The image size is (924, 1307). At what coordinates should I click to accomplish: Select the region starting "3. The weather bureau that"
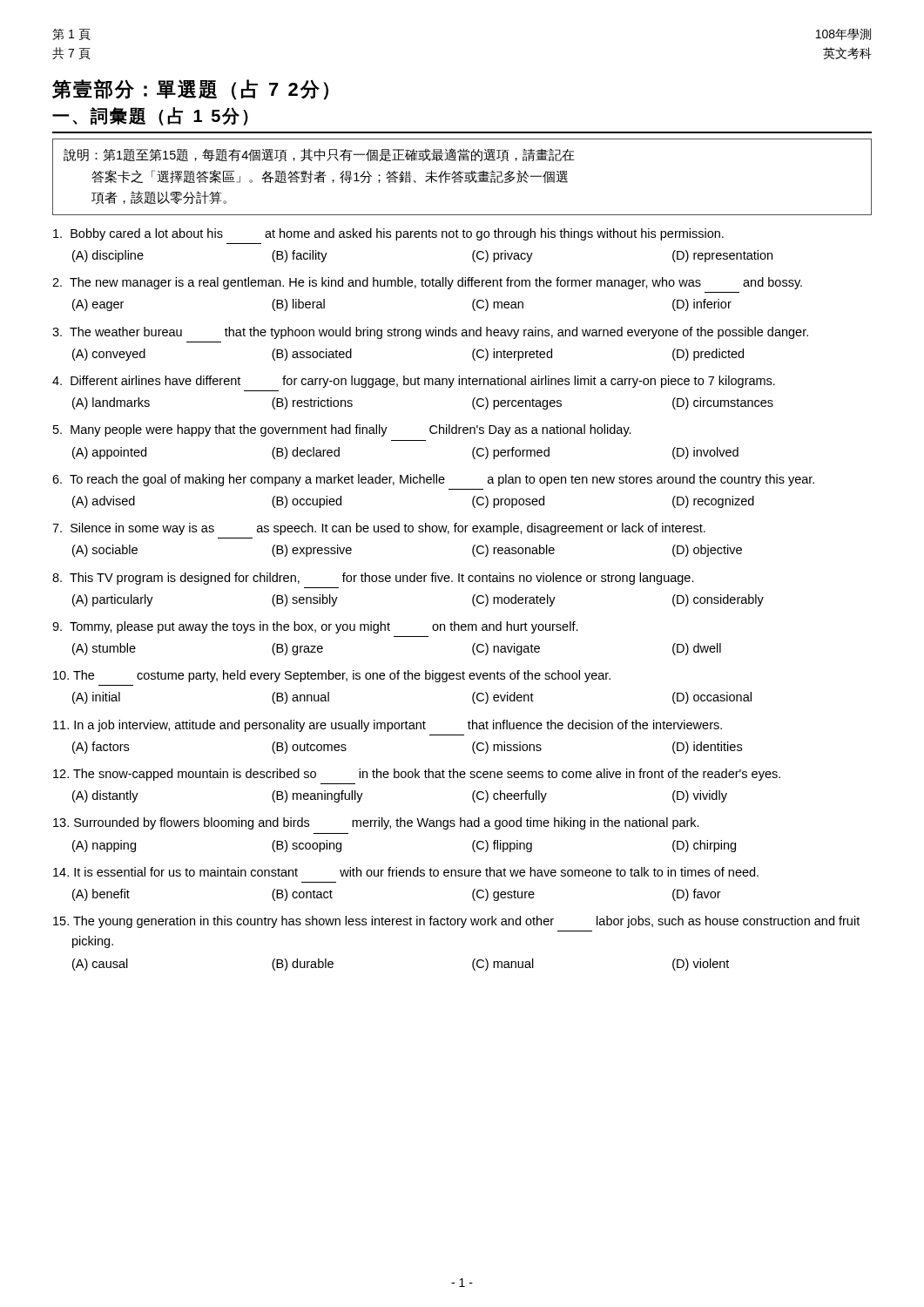point(462,343)
